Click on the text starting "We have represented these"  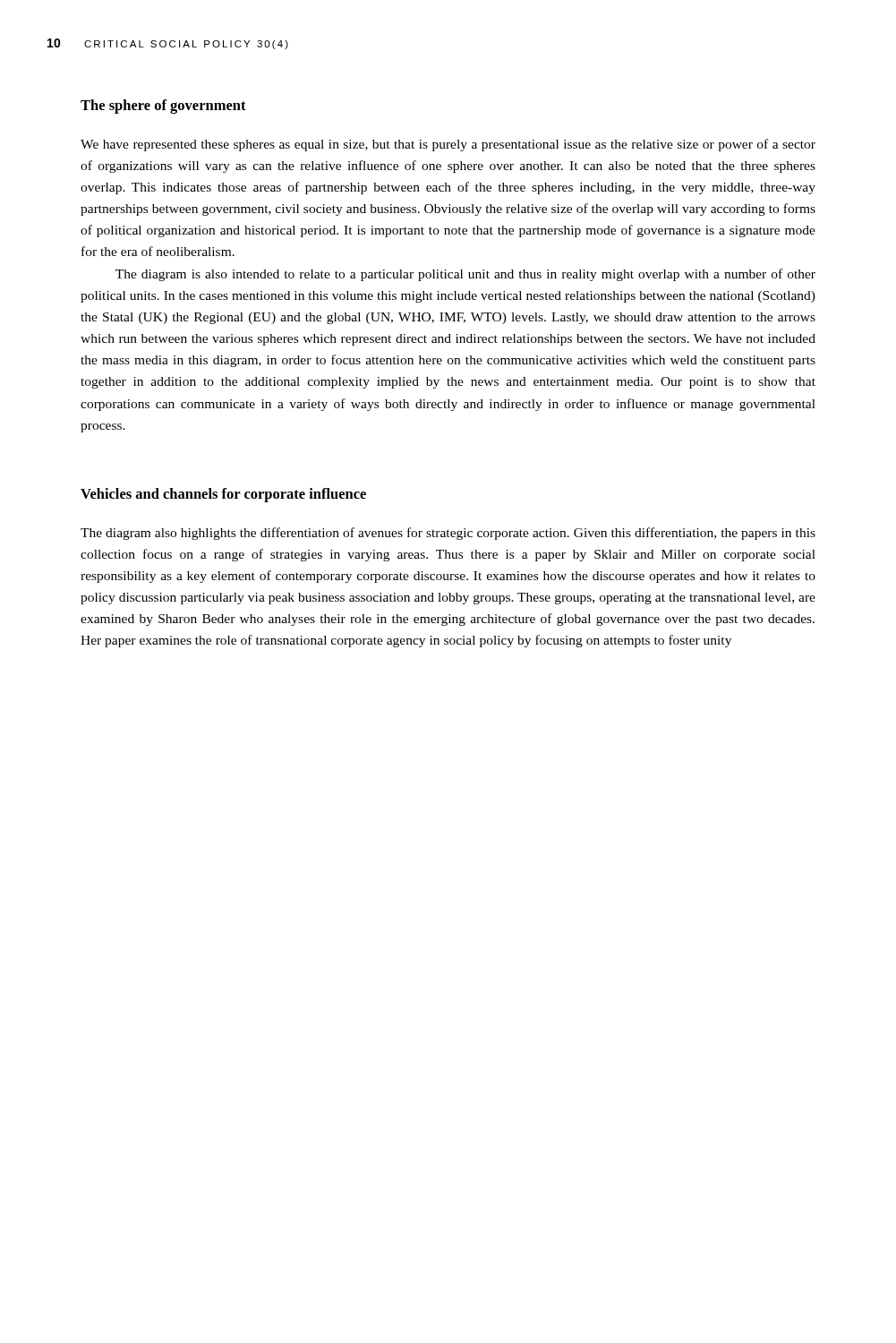(448, 284)
